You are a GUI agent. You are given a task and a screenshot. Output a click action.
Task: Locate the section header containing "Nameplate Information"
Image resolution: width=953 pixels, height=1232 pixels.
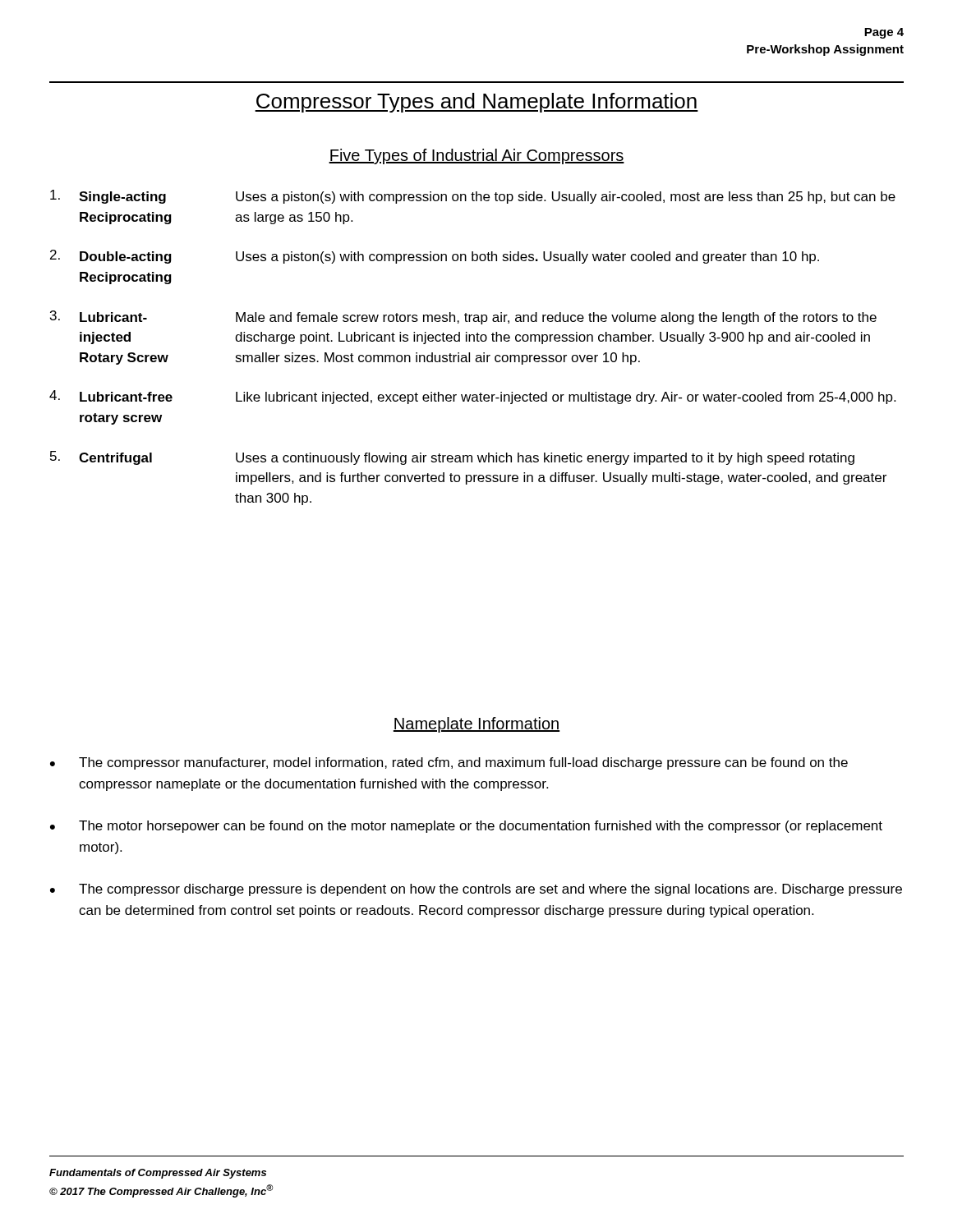point(476,724)
